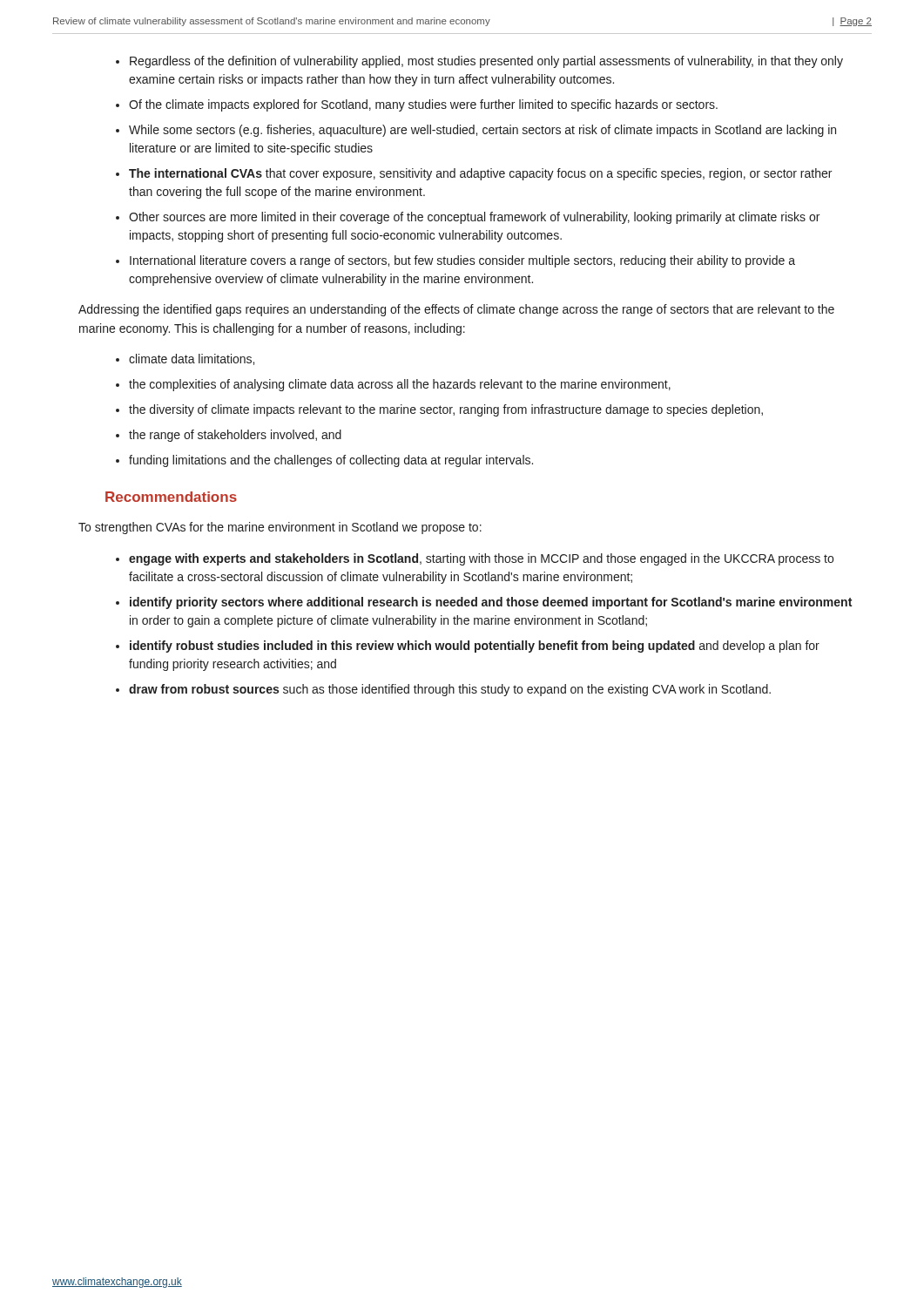924x1307 pixels.
Task: Locate the list item that says "identify priority sectors"
Action: [490, 611]
